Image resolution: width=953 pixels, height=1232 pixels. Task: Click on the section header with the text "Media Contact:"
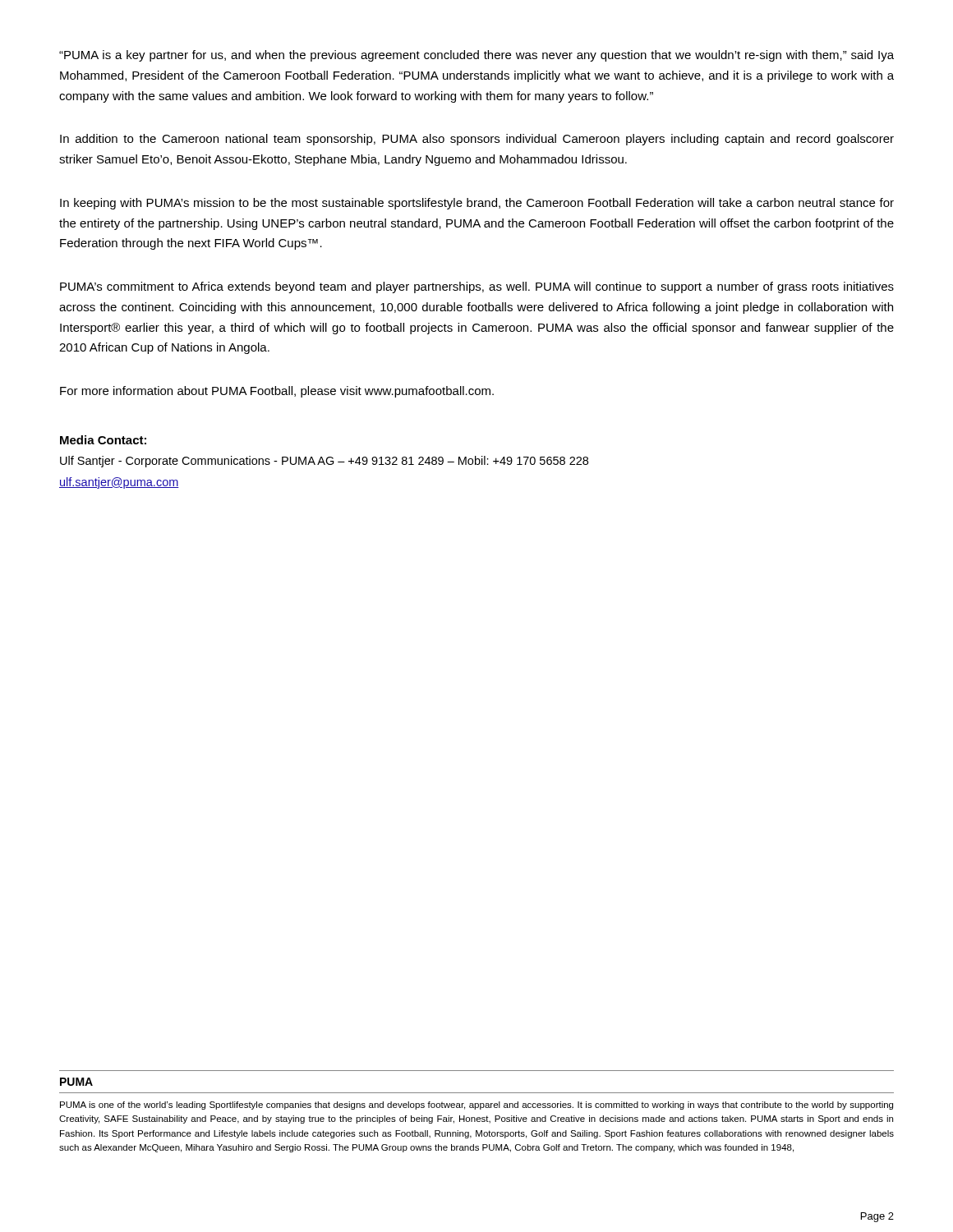tap(103, 440)
